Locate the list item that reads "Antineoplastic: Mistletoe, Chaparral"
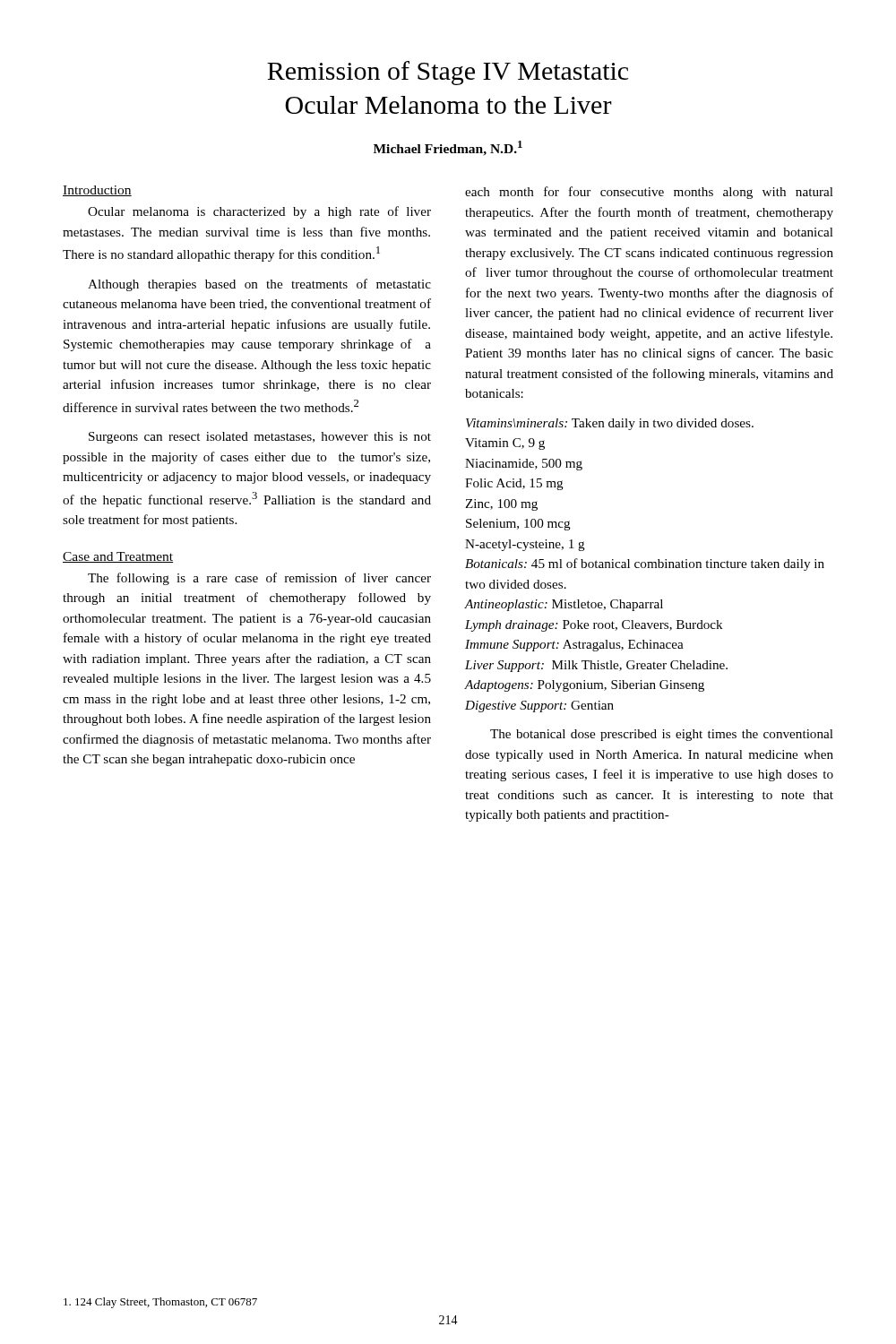Image resolution: width=896 pixels, height=1344 pixels. coord(649,604)
